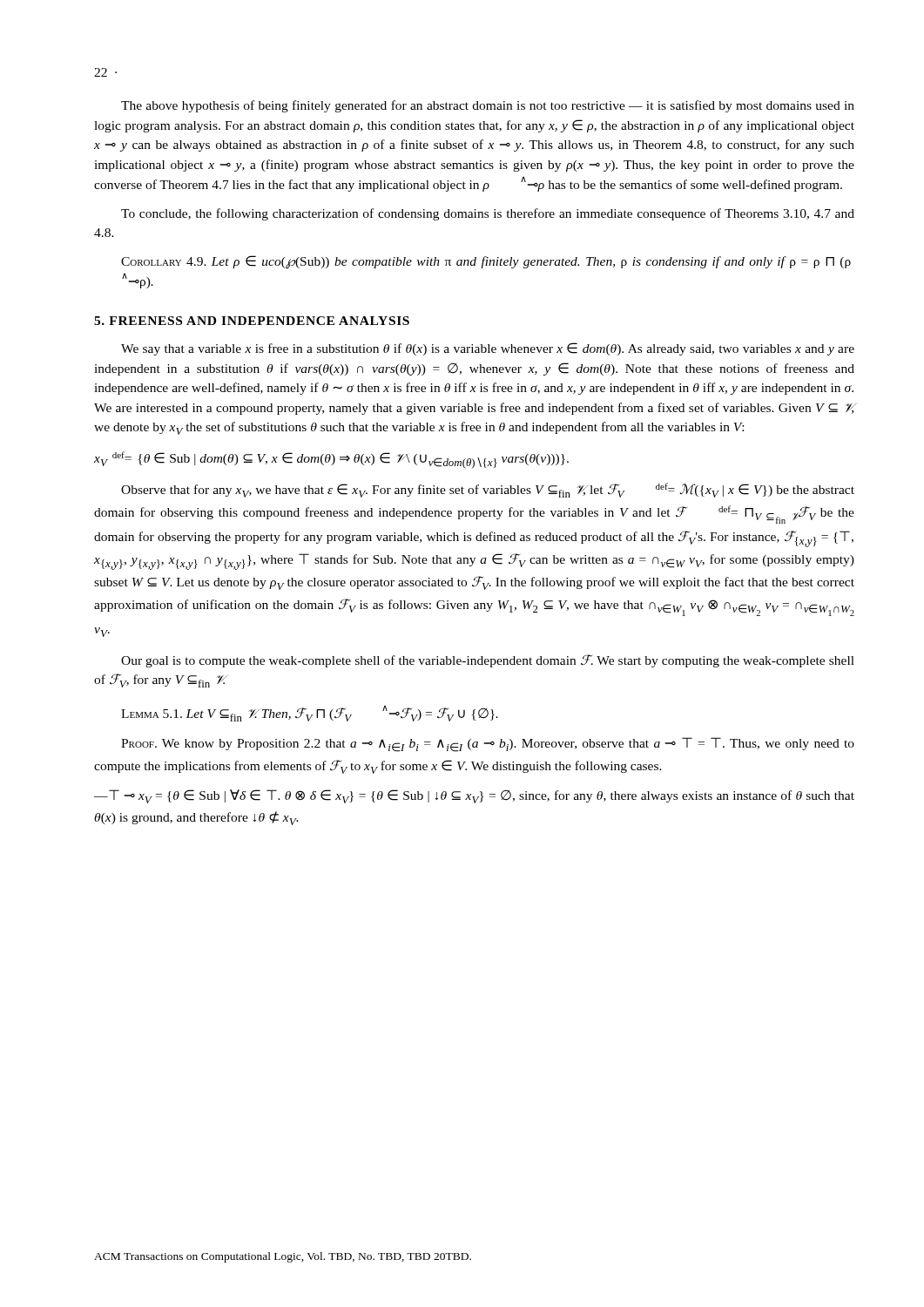Where is the passage that starts "Our goal is to compute the weak-complete"?
Image resolution: width=924 pixels, height=1307 pixels.
[x=474, y=672]
